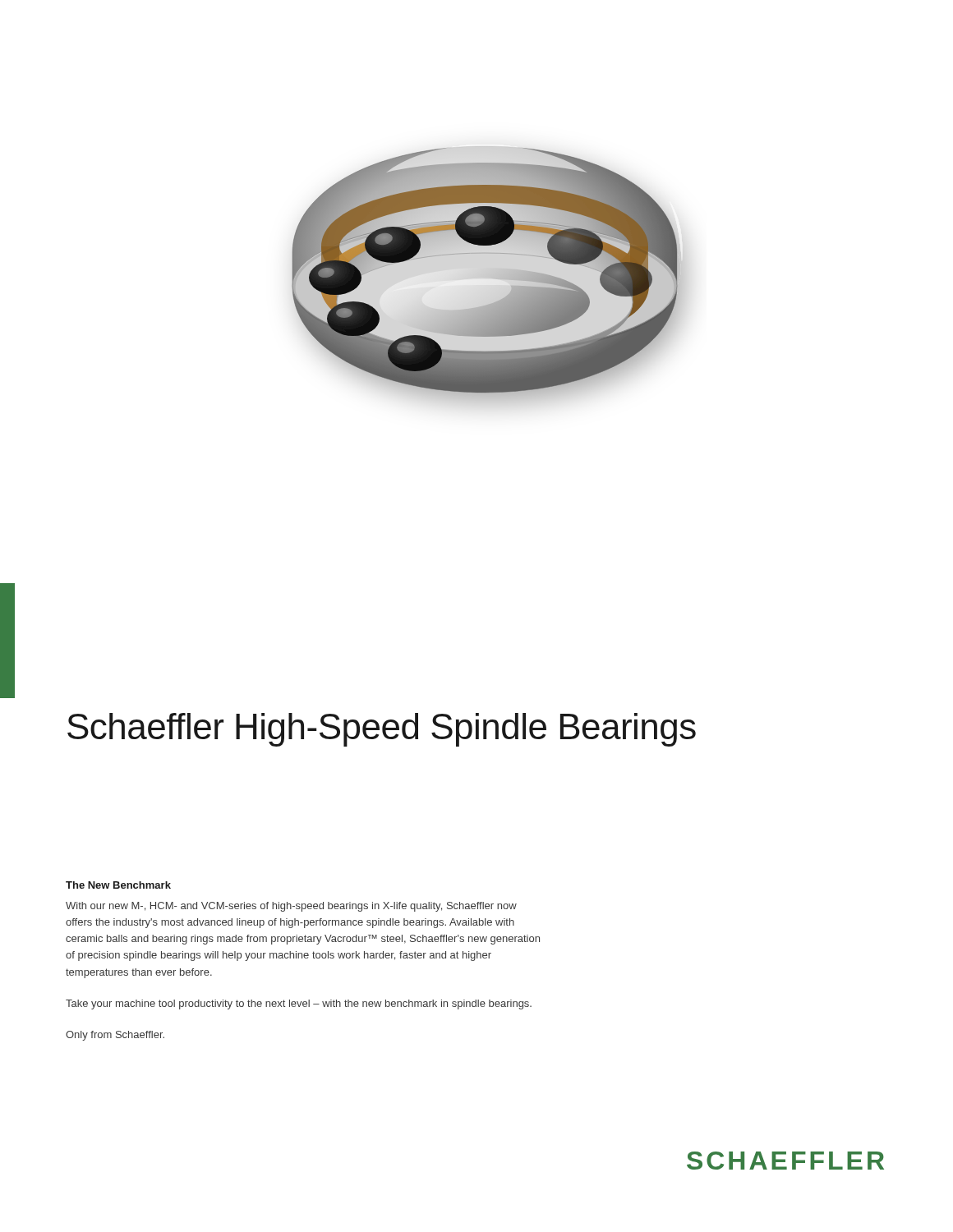Image resolution: width=953 pixels, height=1232 pixels.
Task: Point to the element starting "Schaeffler High-Speed Spindle Bearings"
Action: [435, 727]
